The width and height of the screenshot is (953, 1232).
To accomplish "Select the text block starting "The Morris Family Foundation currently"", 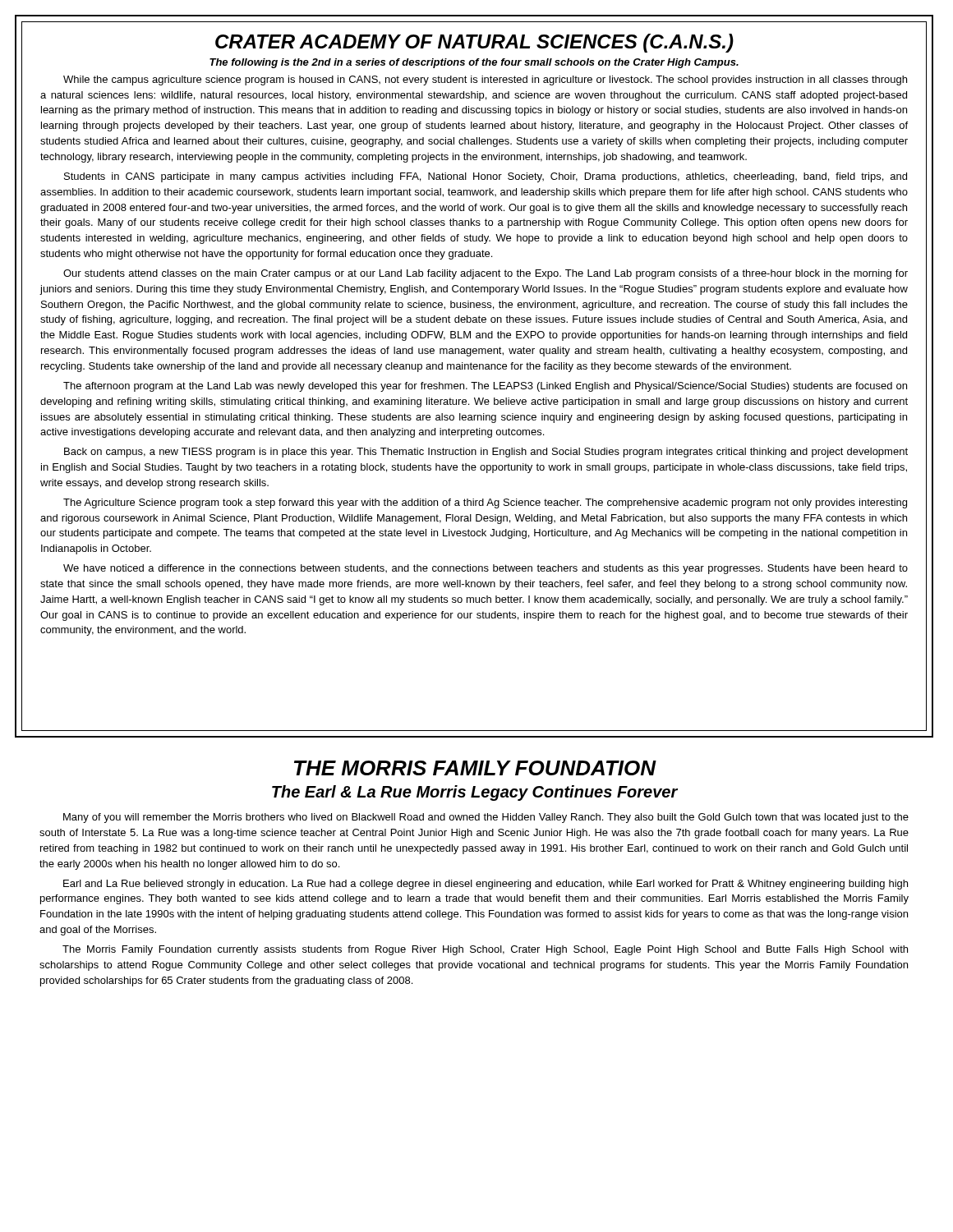I will point(474,964).
